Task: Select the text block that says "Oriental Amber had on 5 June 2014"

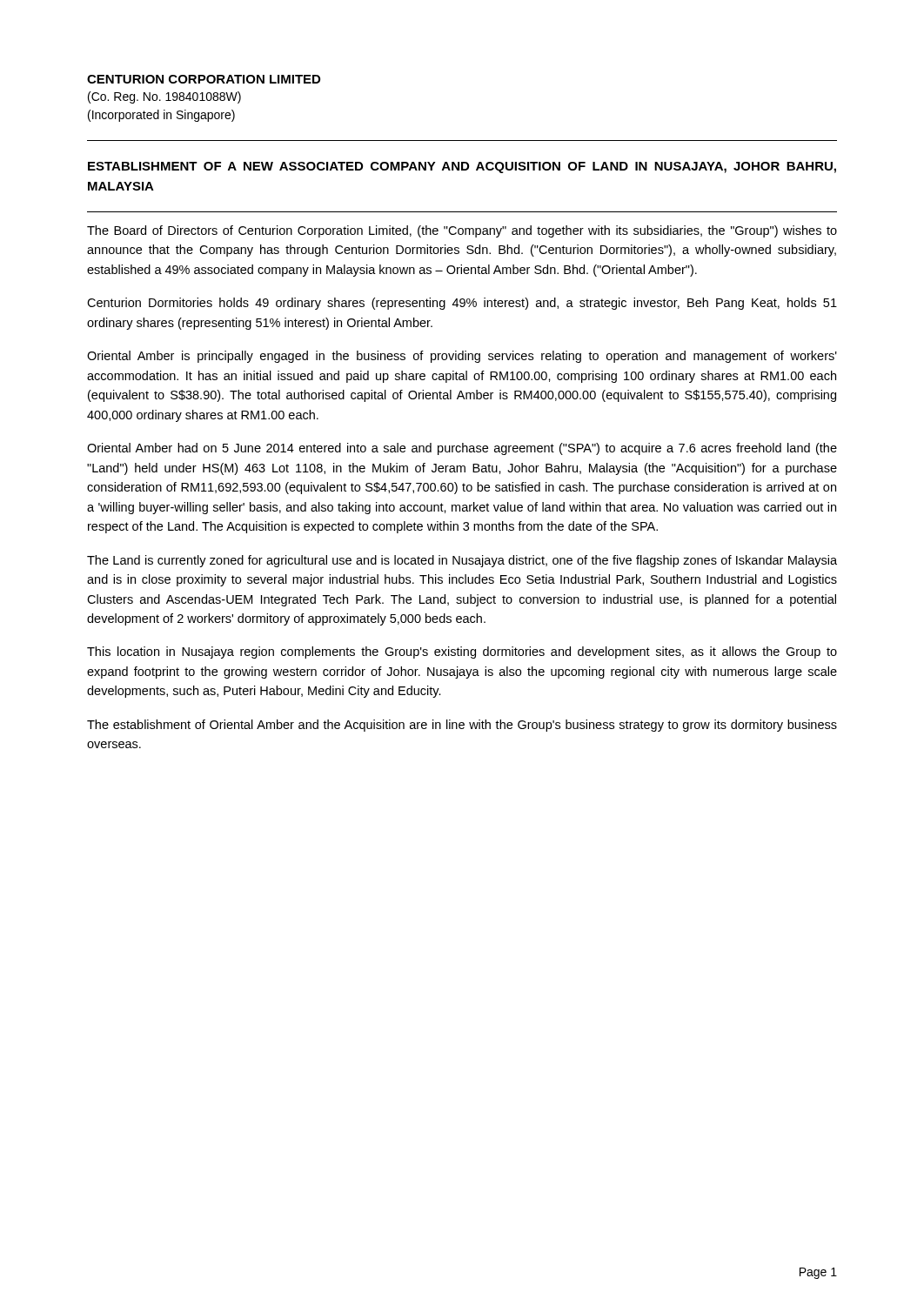Action: (462, 487)
